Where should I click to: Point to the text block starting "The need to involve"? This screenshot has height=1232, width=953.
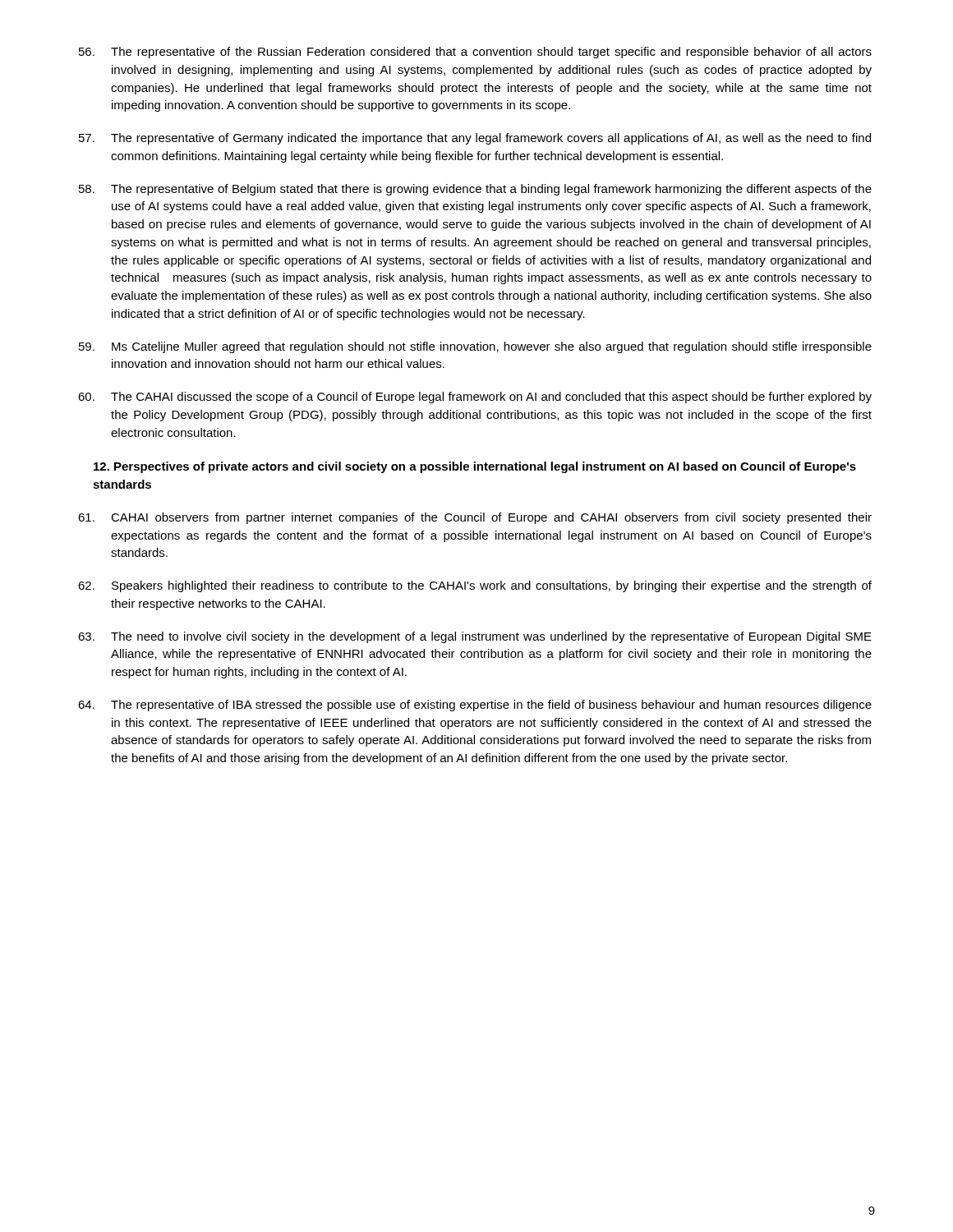click(x=475, y=654)
